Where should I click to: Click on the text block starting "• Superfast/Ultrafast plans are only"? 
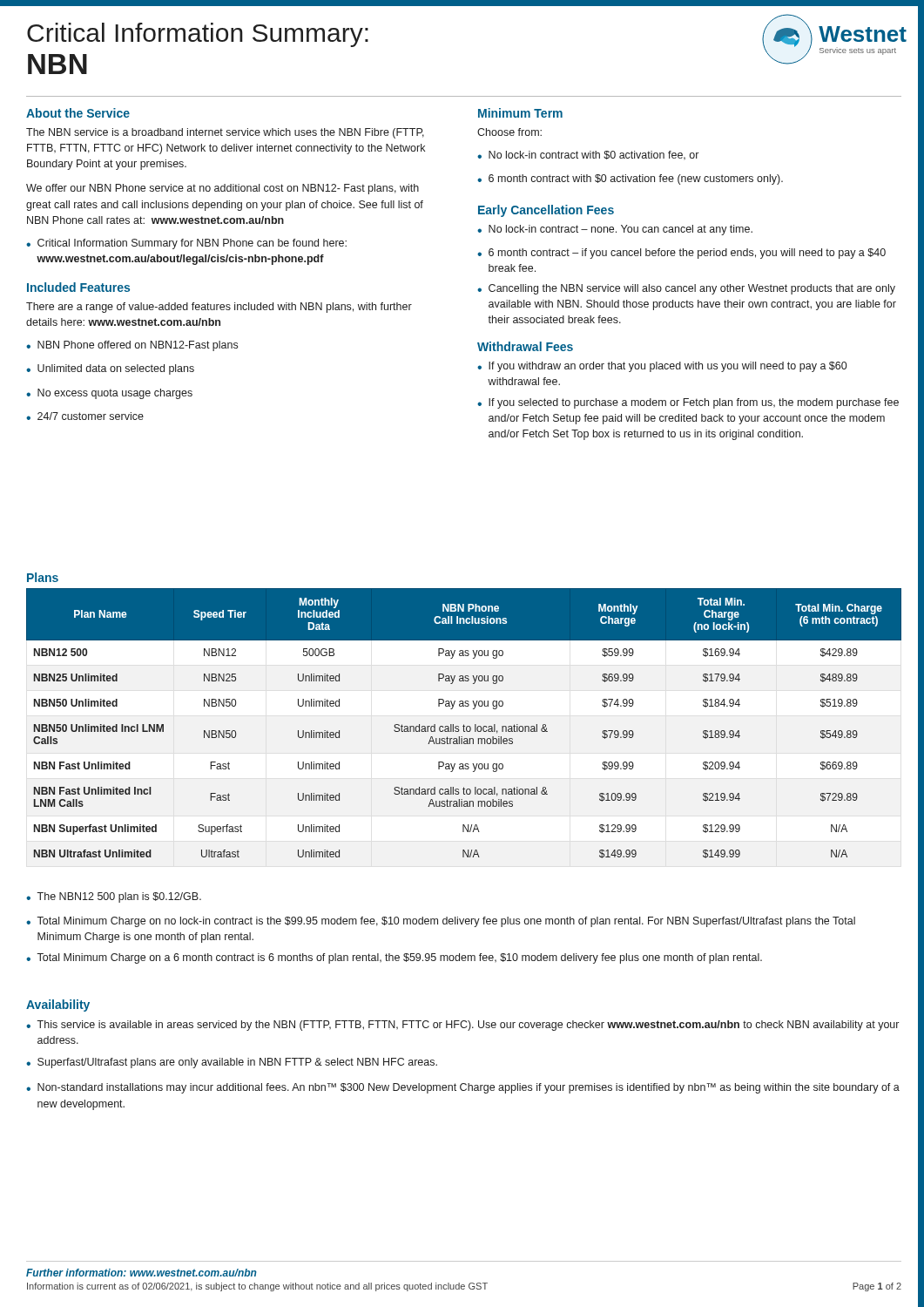[x=232, y=1063]
